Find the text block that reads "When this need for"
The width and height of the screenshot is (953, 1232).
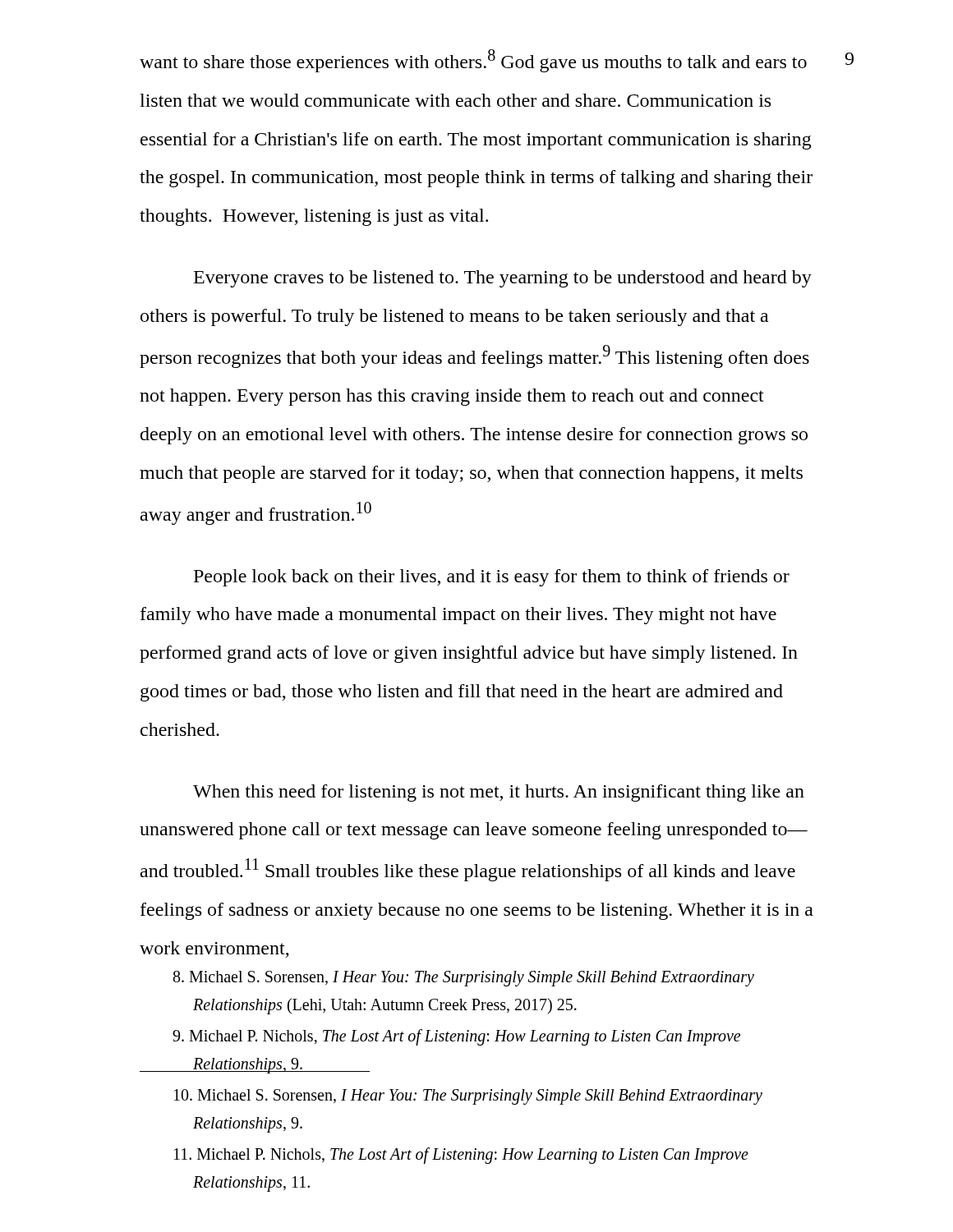(476, 869)
